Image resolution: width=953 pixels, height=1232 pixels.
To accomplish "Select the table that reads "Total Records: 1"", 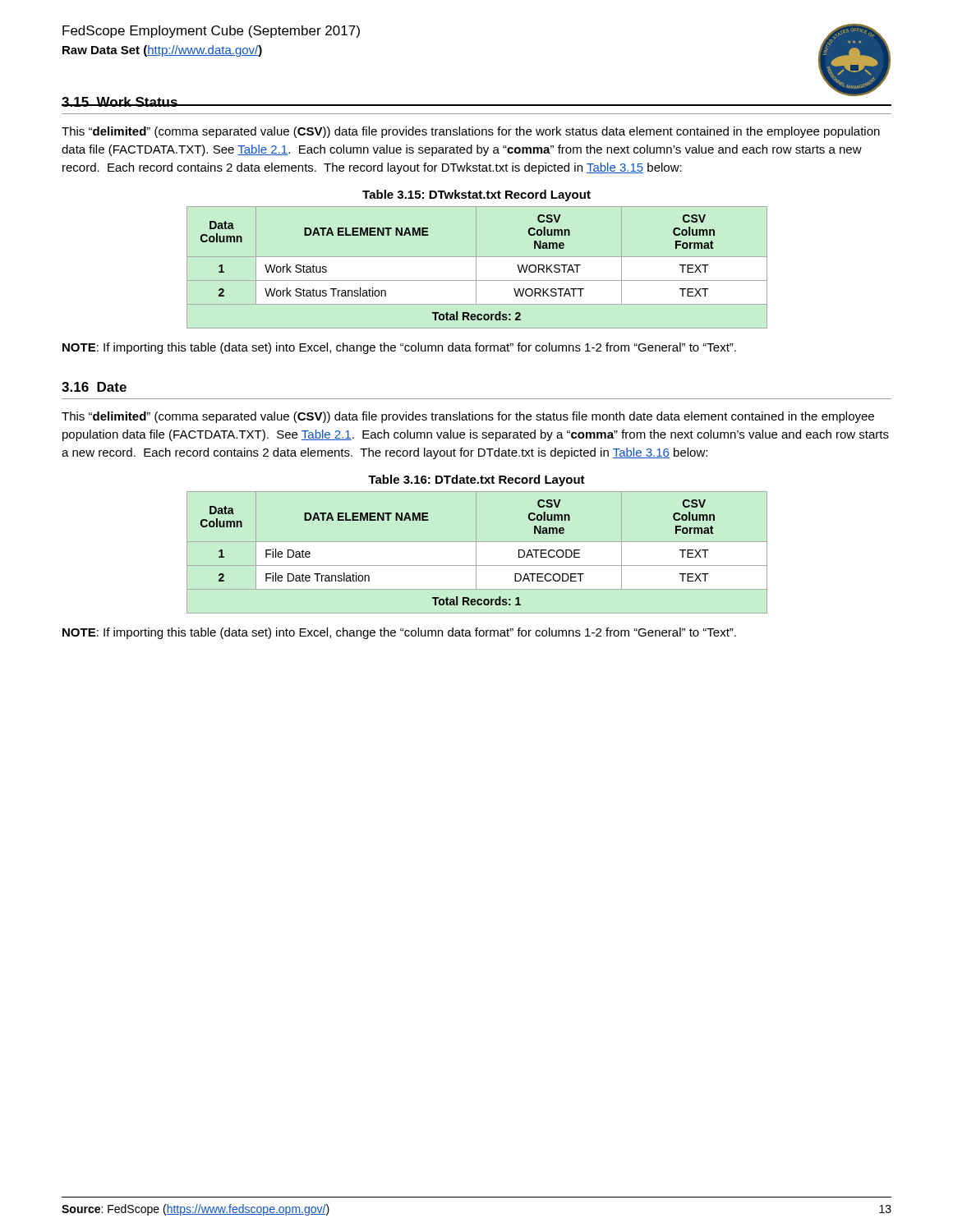I will point(476,553).
